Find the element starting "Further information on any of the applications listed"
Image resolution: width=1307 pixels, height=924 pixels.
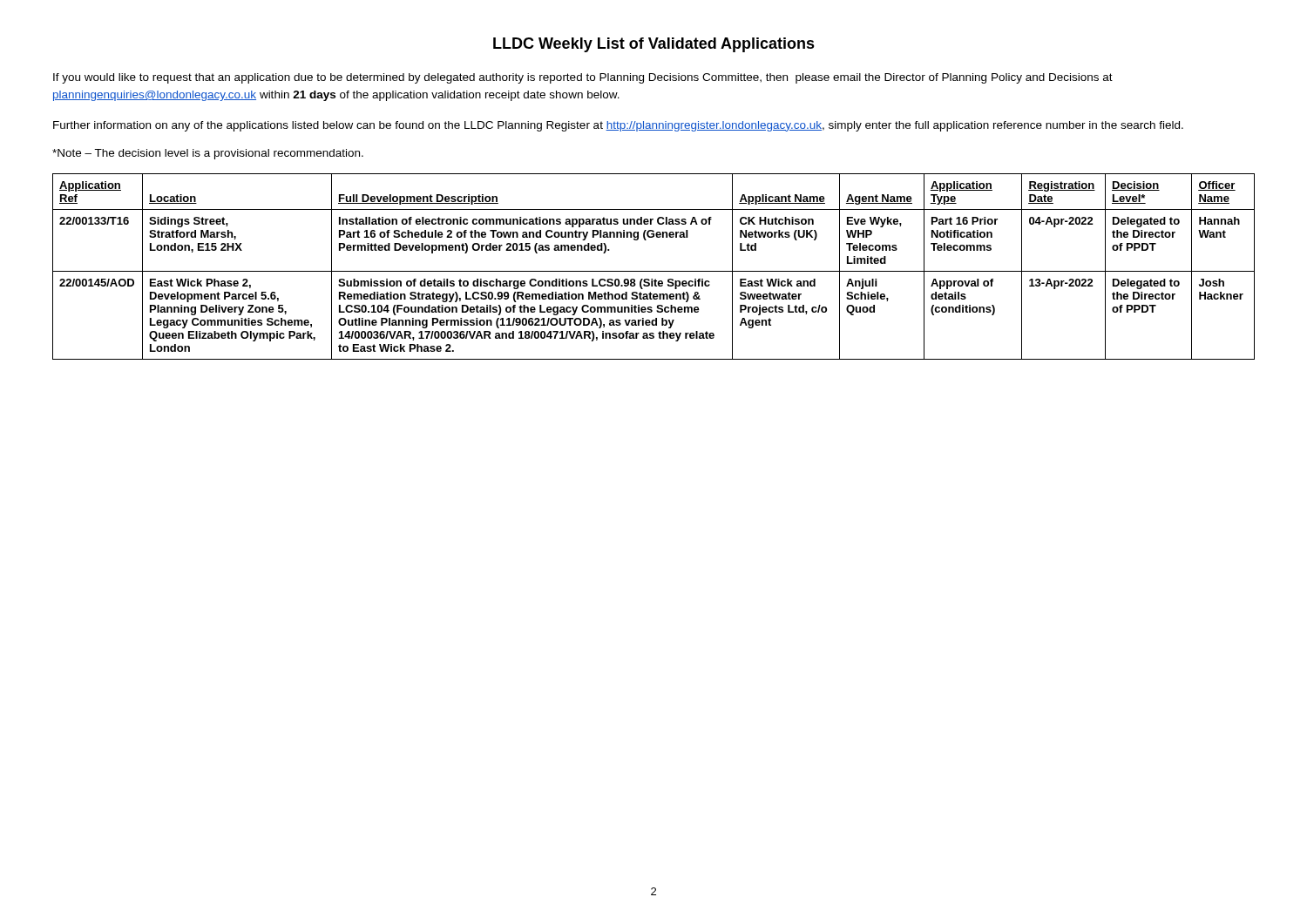pos(618,125)
